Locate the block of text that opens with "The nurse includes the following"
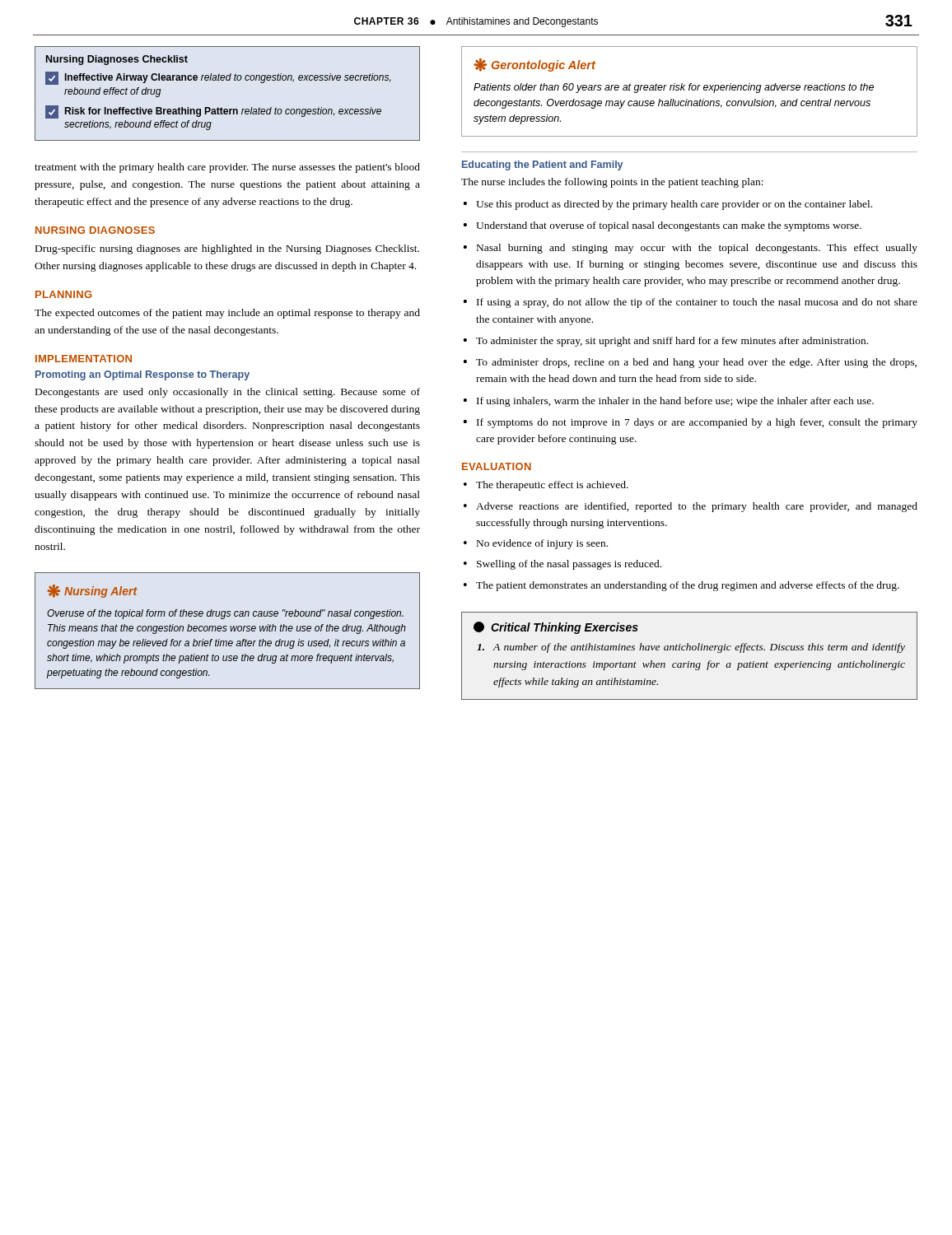The width and height of the screenshot is (952, 1235). click(612, 182)
